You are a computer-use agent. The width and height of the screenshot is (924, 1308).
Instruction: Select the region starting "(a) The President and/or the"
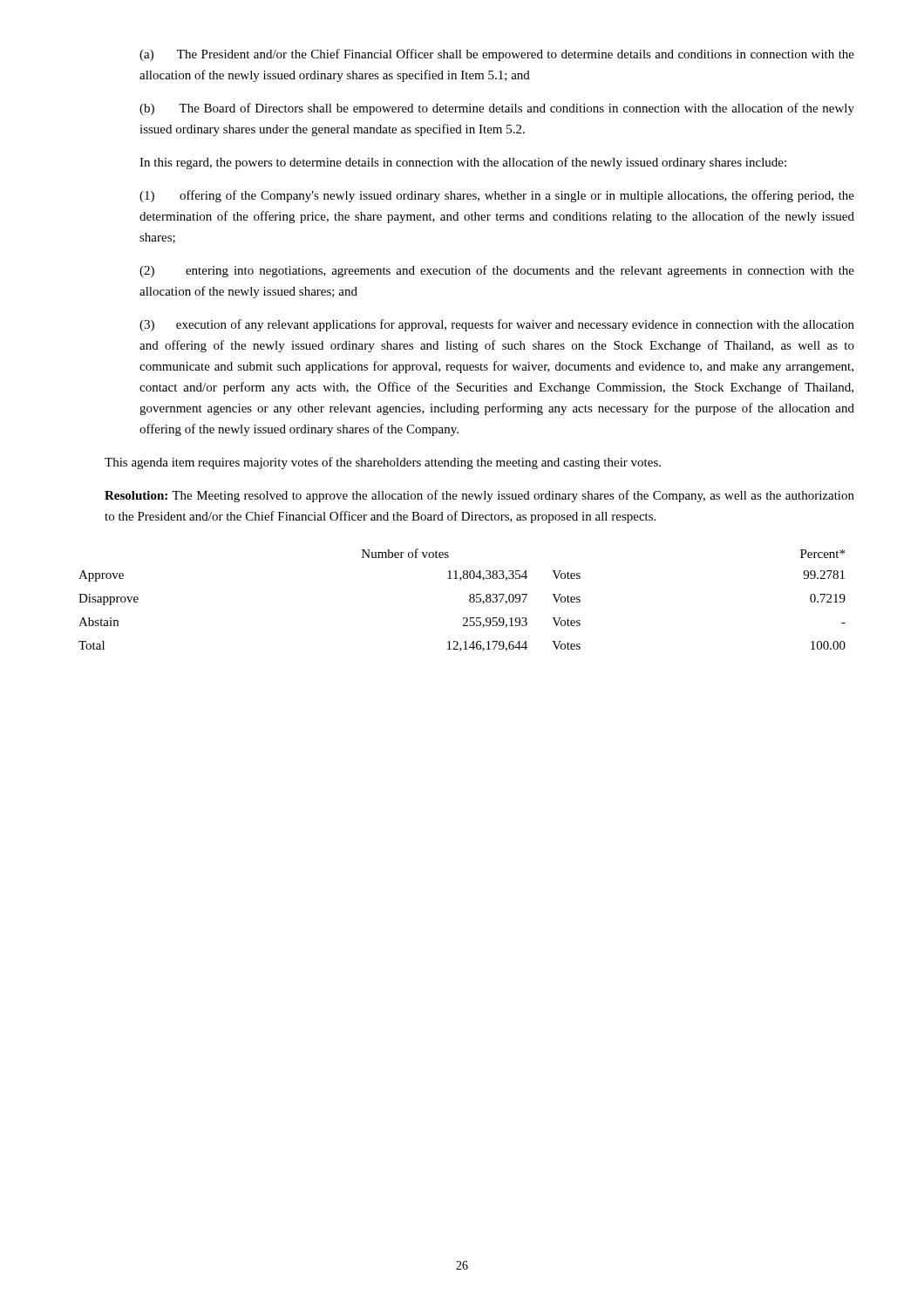(497, 65)
